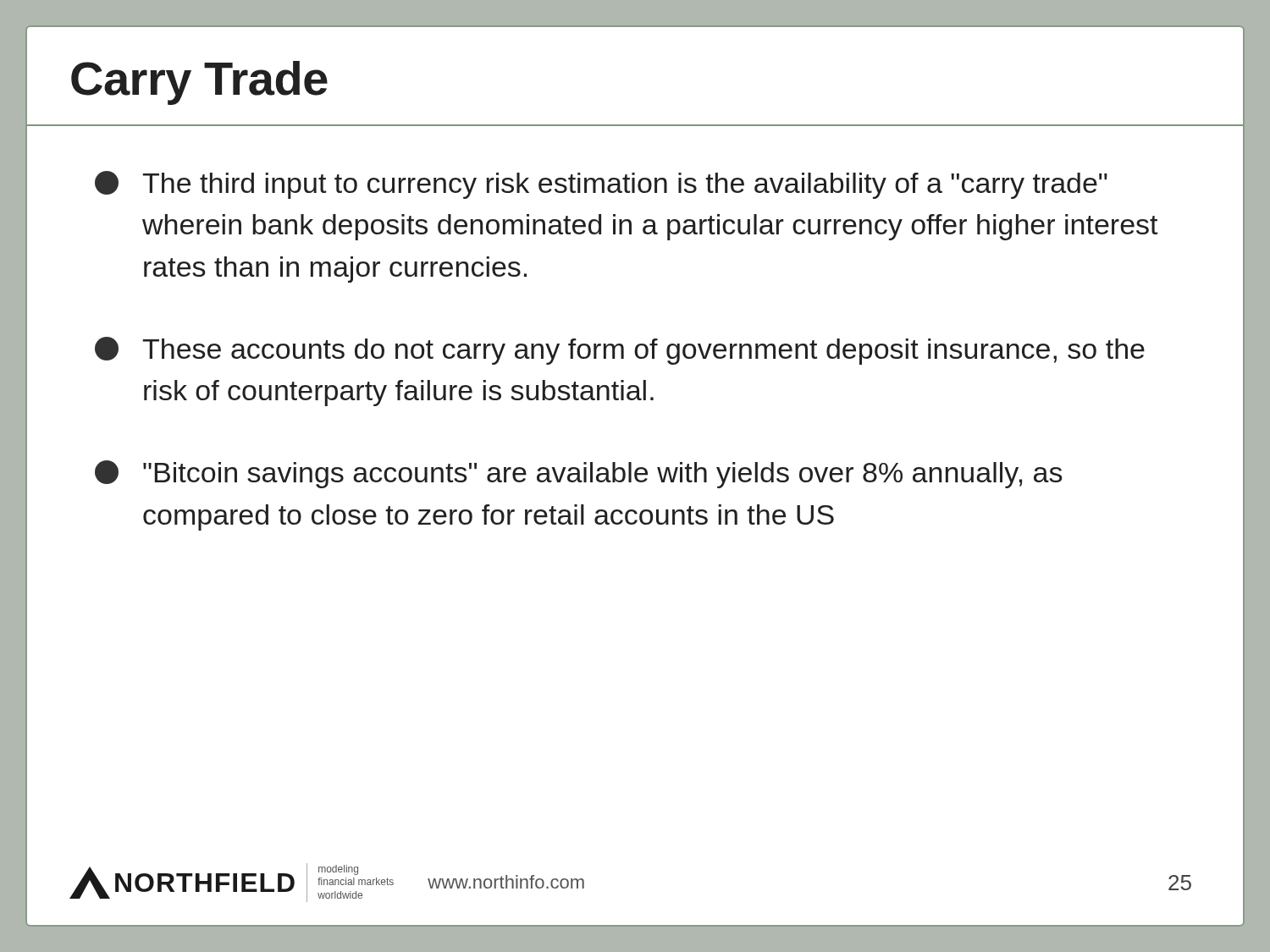Image resolution: width=1270 pixels, height=952 pixels.
Task: Click on the list item containing "These accounts do not"
Action: tap(635, 370)
